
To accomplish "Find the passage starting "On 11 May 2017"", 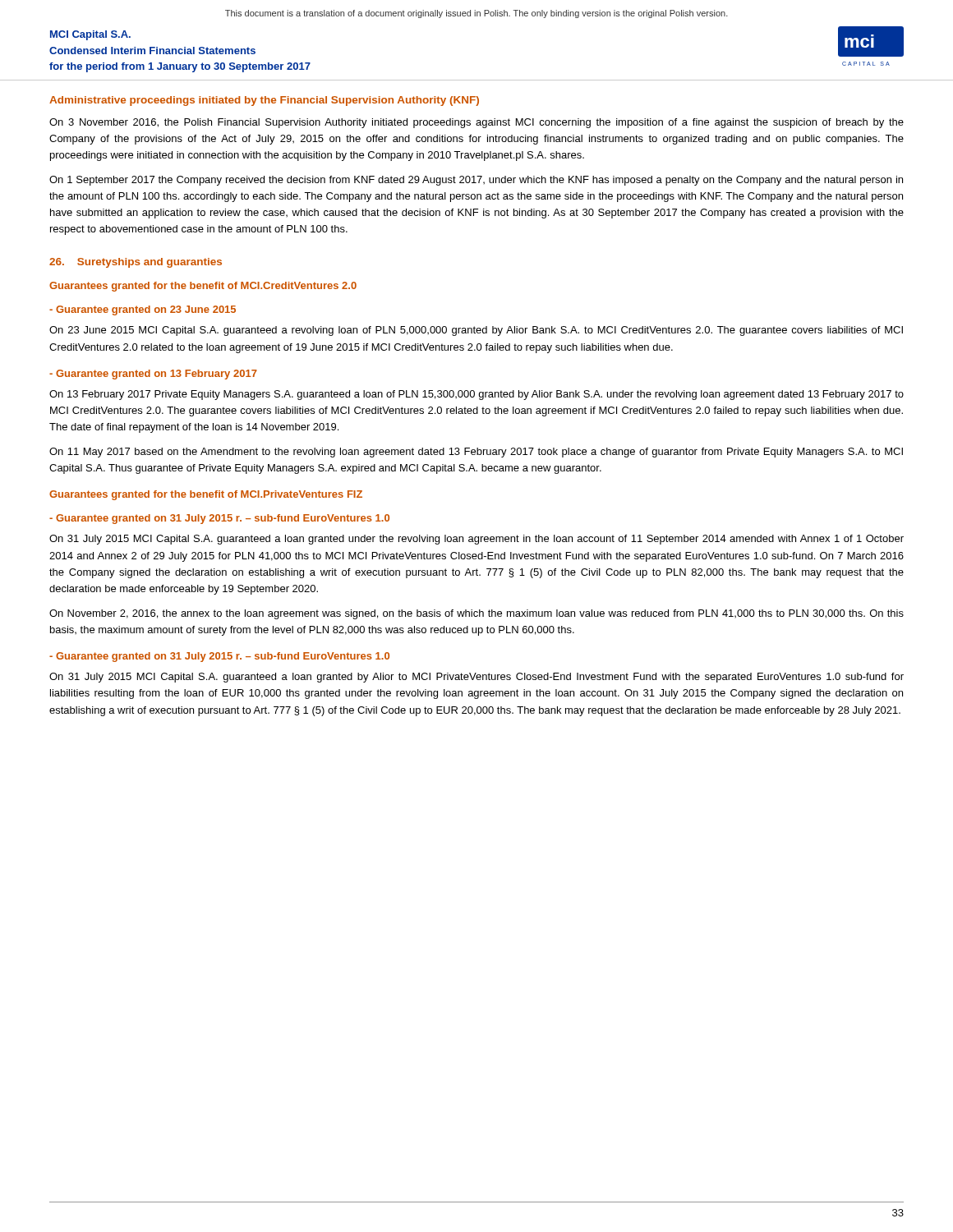I will coord(476,460).
